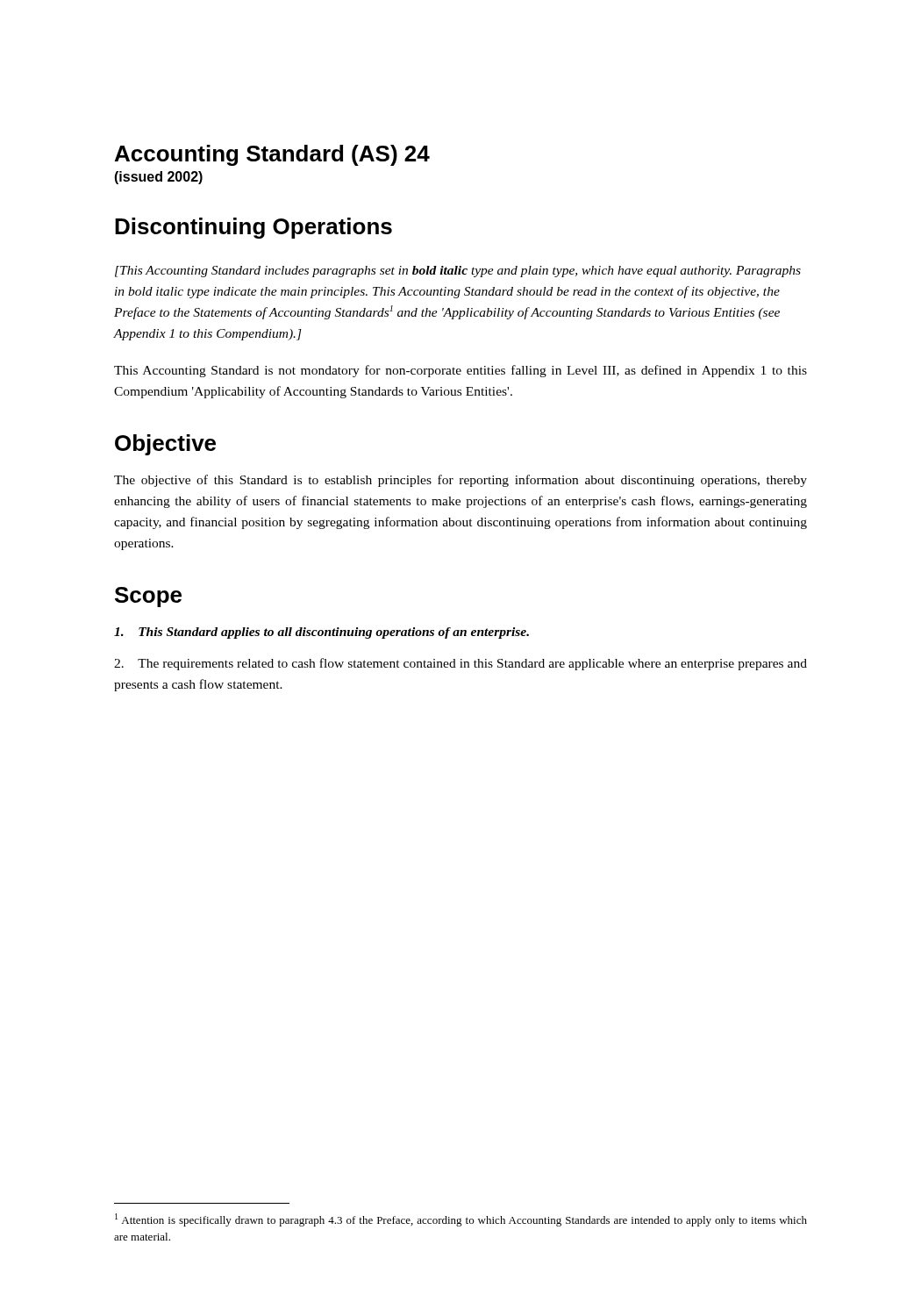Point to the block beginning "This Accounting Standard"
Viewport: 921px width, 1316px height.
460,381
